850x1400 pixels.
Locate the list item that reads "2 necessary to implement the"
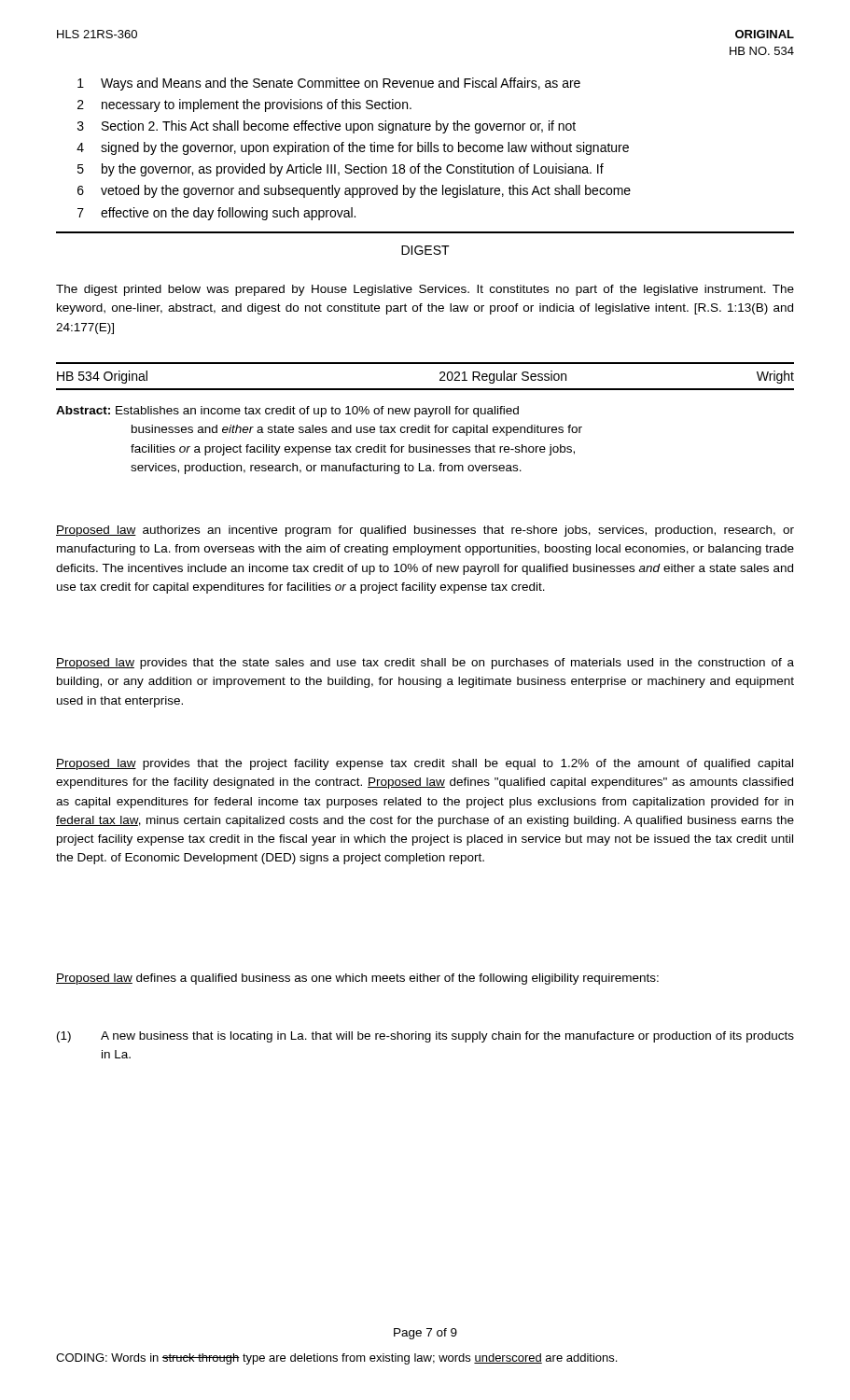tap(244, 105)
